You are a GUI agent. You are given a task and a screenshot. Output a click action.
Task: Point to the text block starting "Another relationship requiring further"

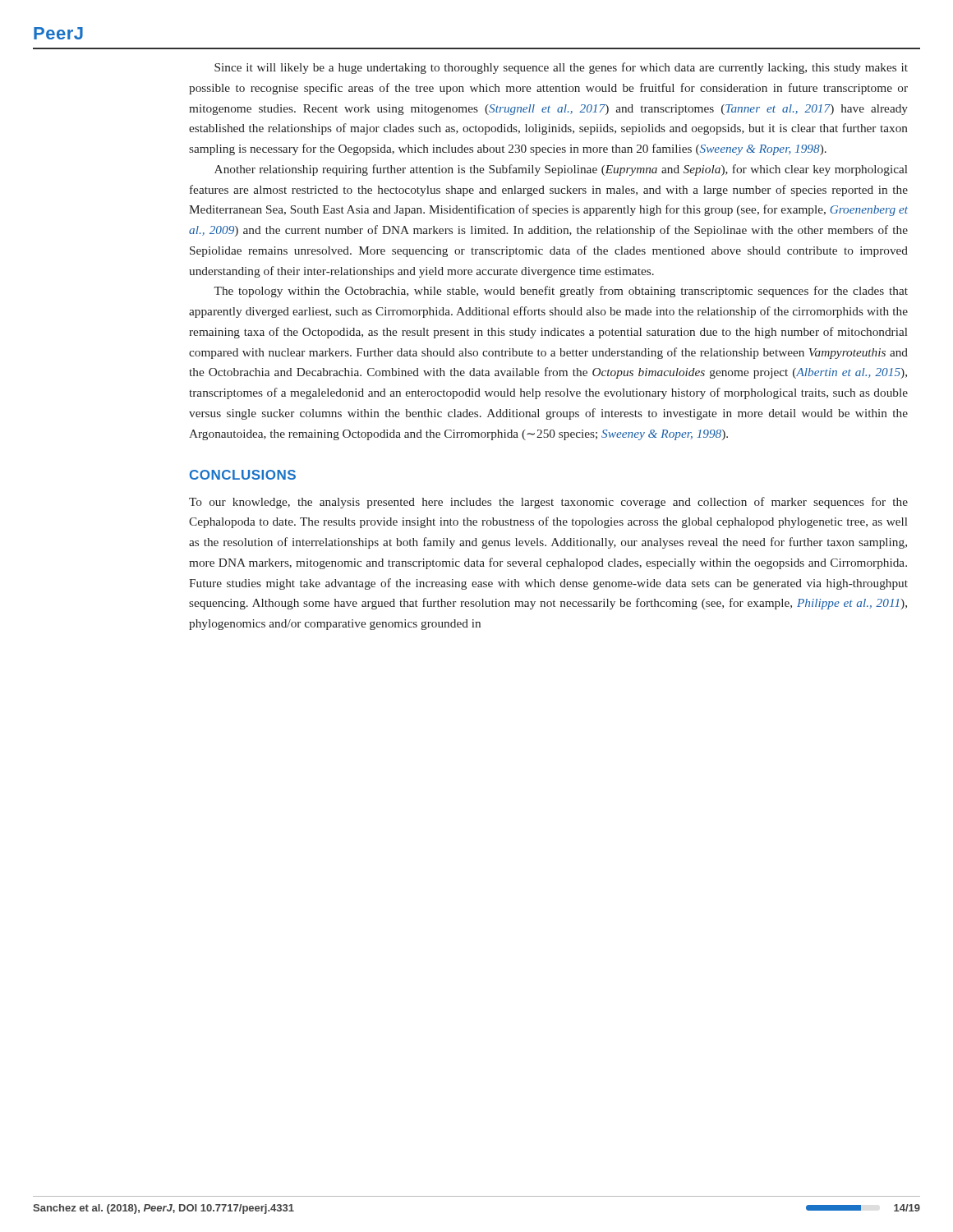click(548, 220)
